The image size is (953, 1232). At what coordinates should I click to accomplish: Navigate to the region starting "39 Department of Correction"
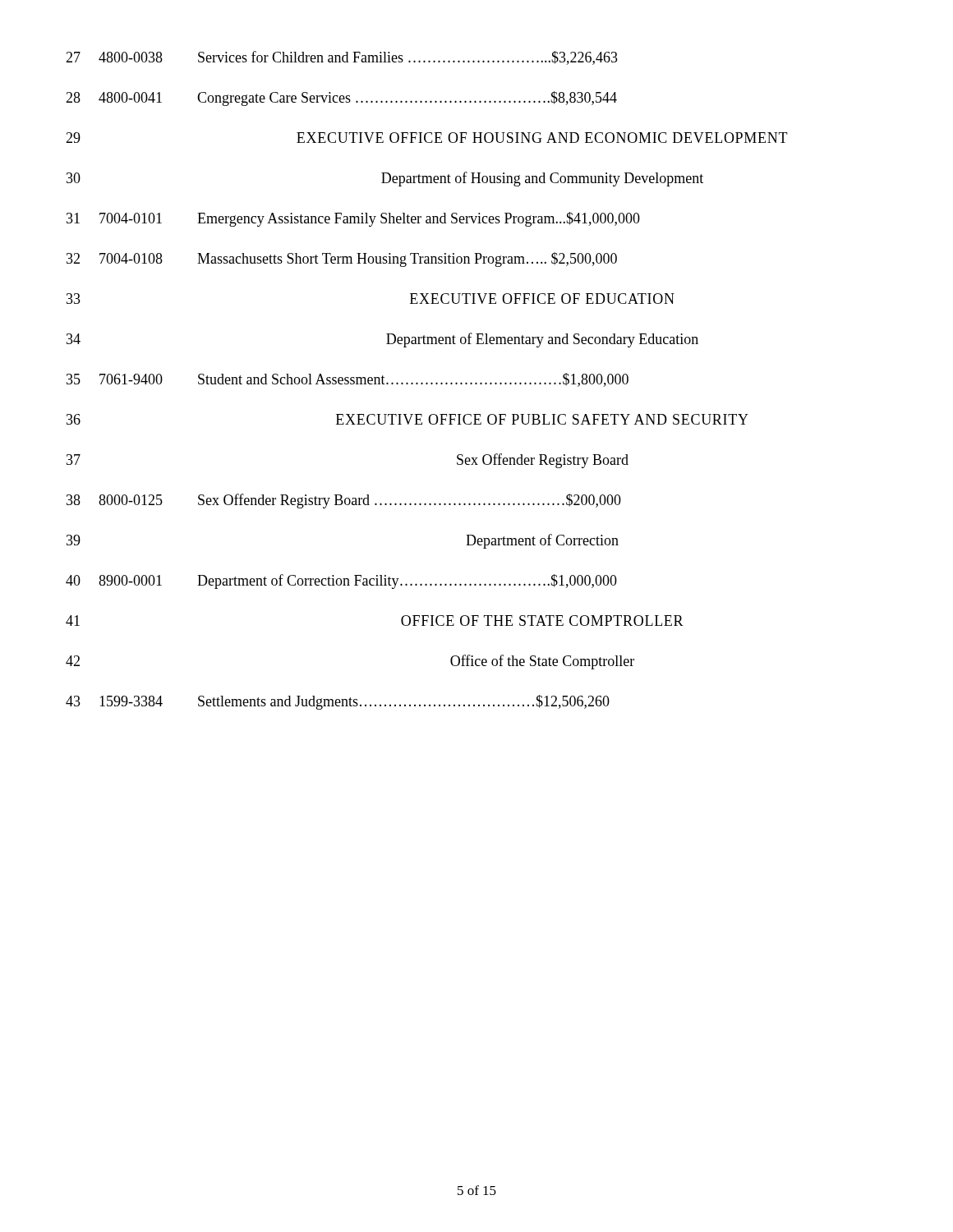pos(476,541)
